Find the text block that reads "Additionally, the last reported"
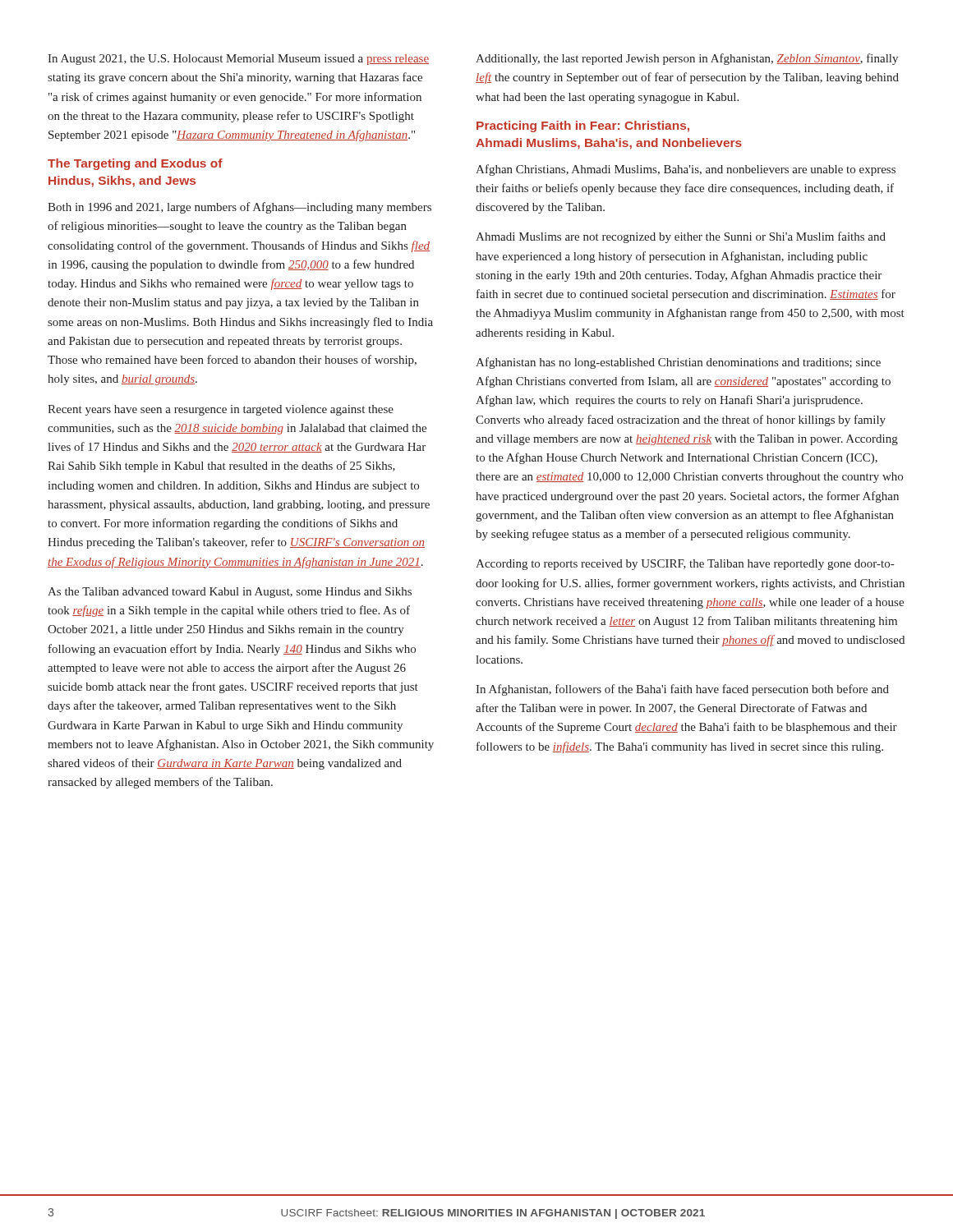953x1232 pixels. [691, 78]
